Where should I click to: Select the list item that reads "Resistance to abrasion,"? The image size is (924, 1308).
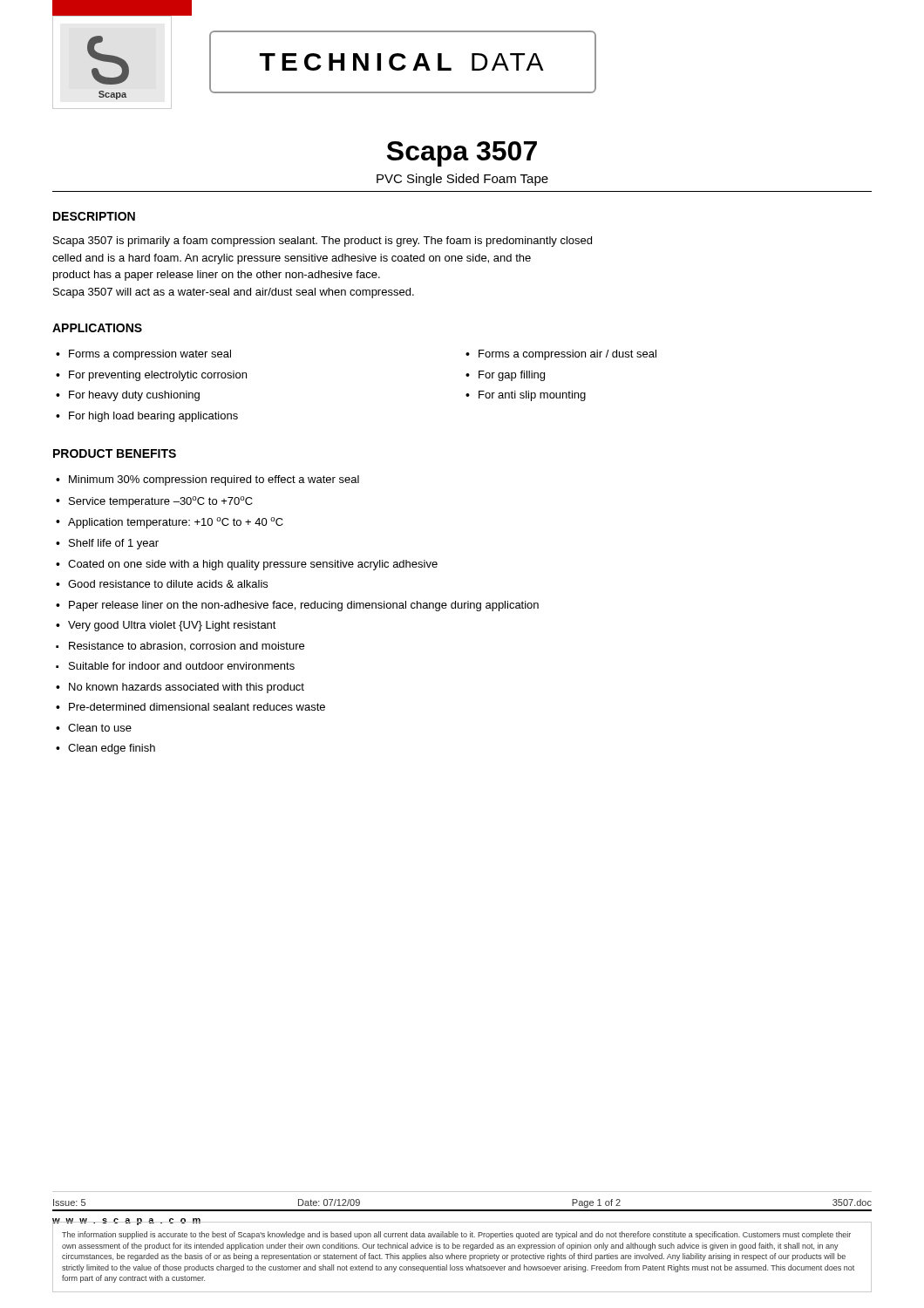(x=186, y=645)
